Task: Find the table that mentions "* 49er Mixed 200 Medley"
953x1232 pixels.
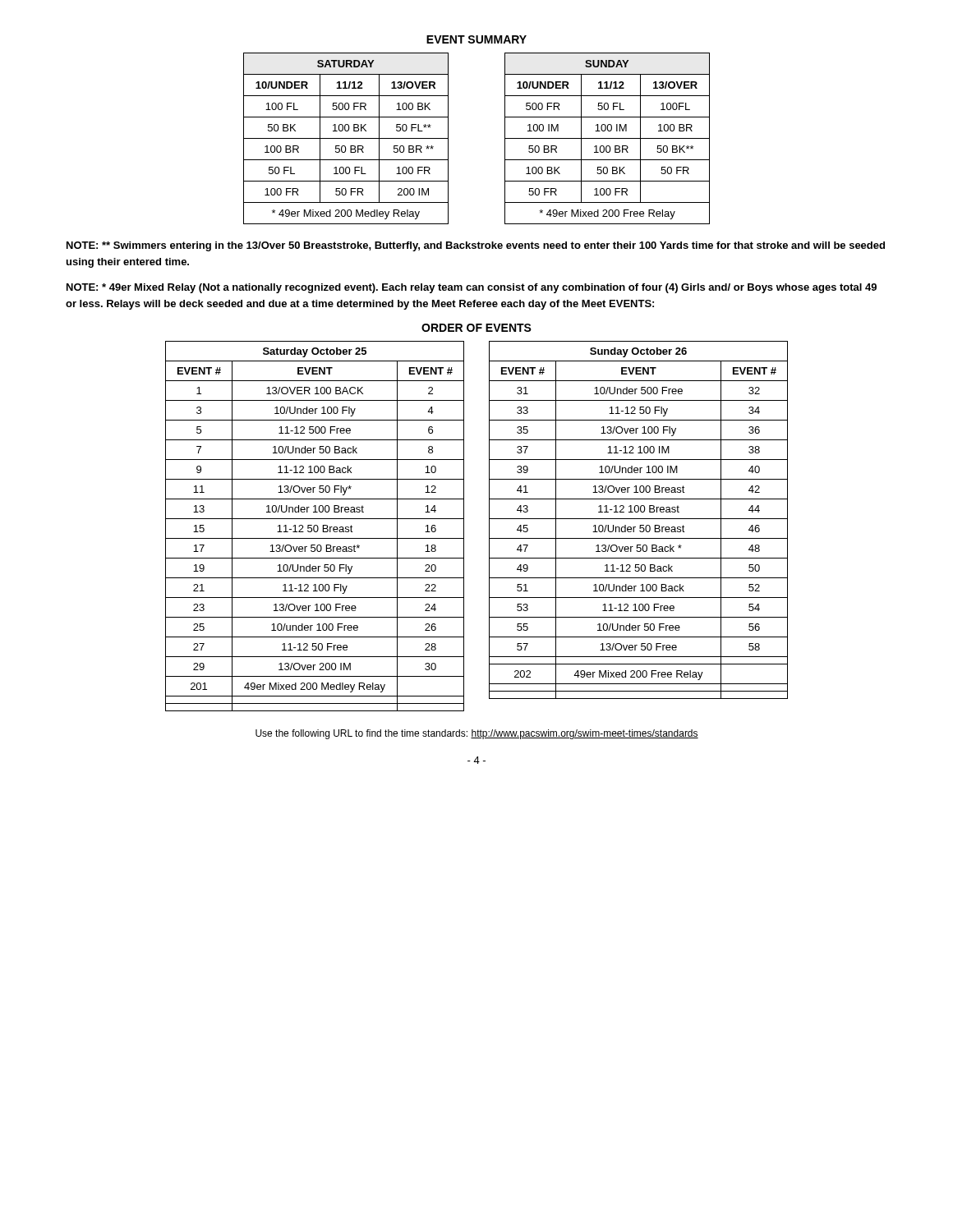Action: [x=476, y=138]
